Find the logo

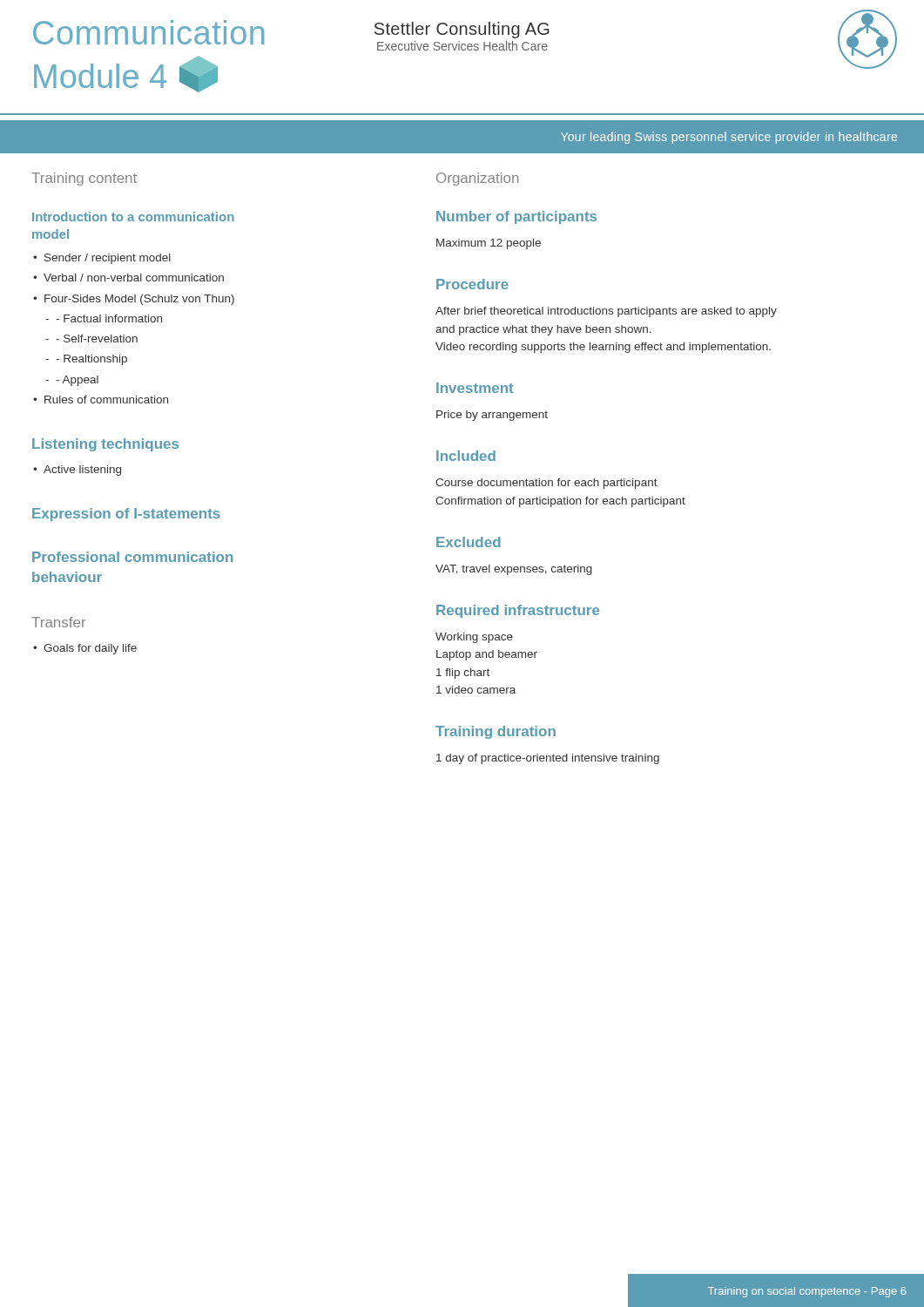pos(867,39)
